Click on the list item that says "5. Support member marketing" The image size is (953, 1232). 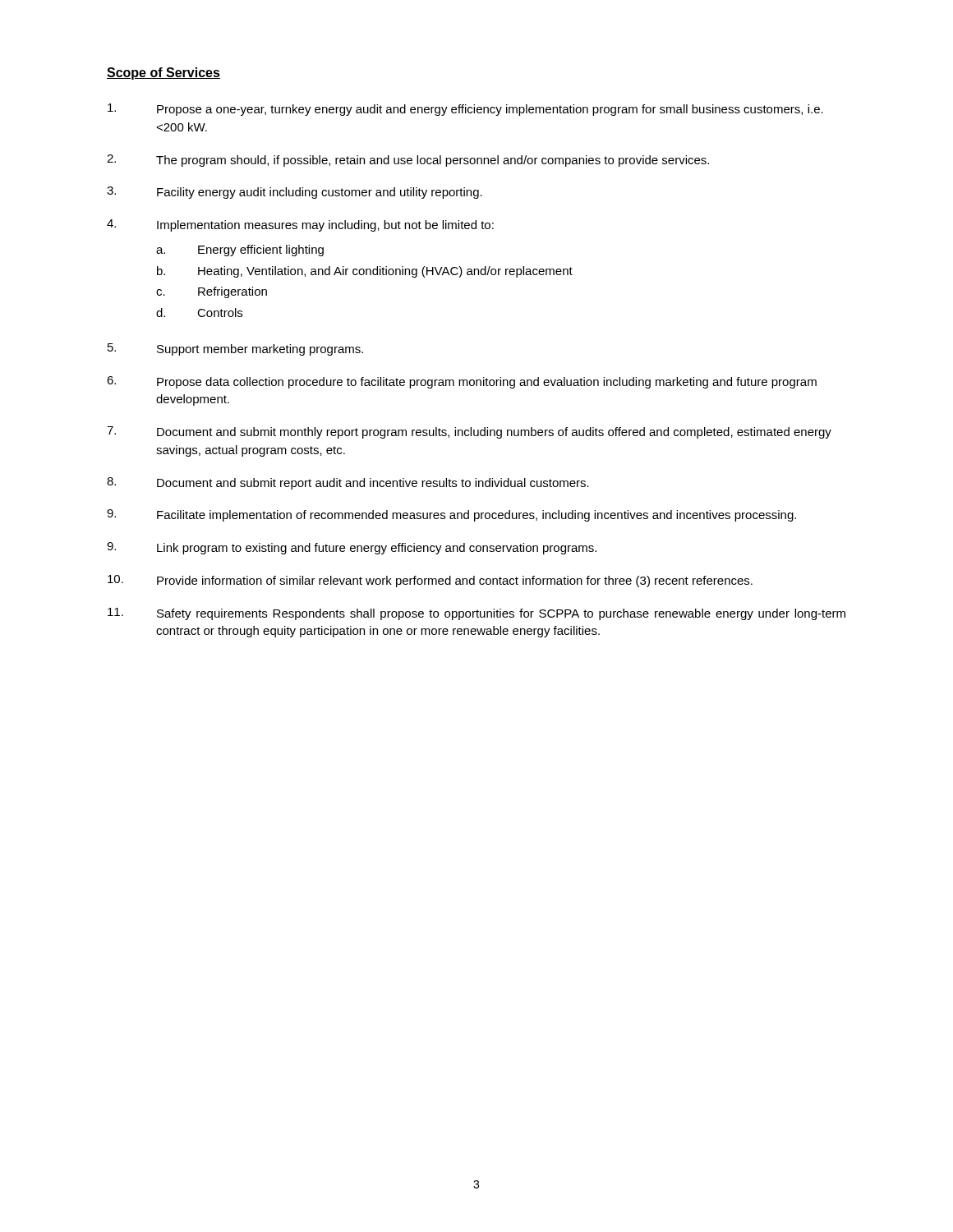click(235, 349)
